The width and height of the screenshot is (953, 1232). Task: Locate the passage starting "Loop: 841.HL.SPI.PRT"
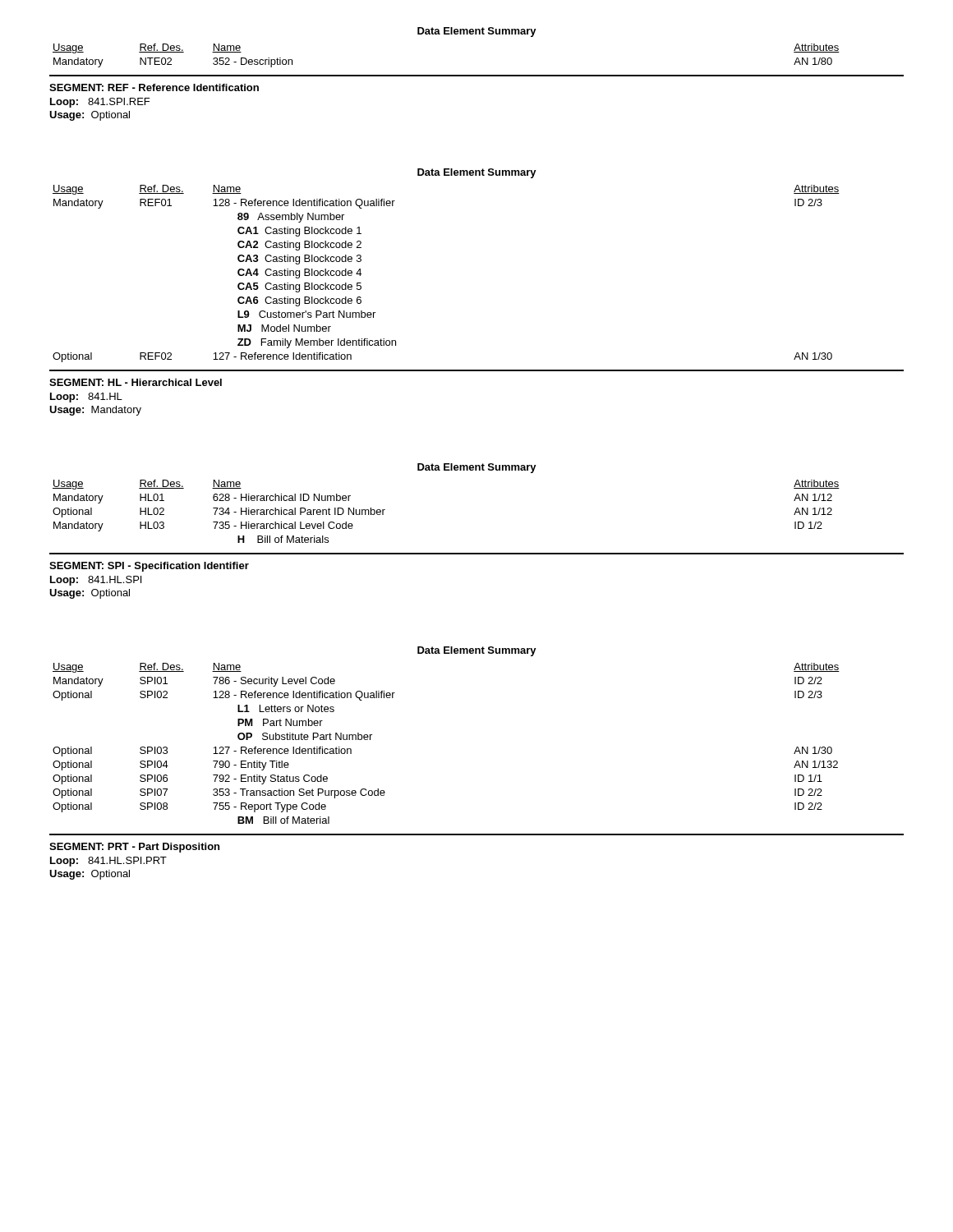(x=108, y=860)
